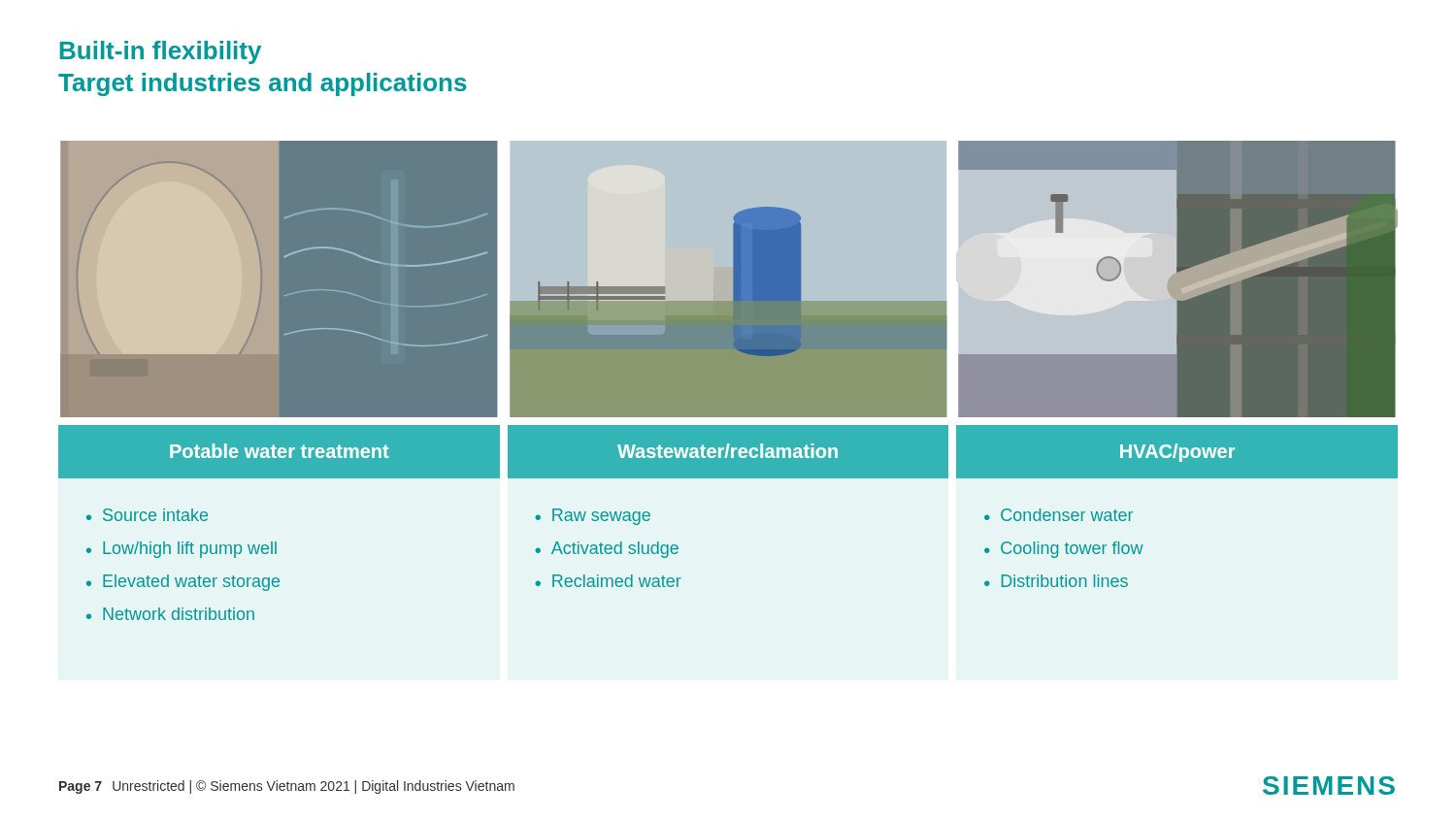Image resolution: width=1456 pixels, height=819 pixels.
Task: Locate the list item that says "Distribution lines"
Action: click(1064, 581)
